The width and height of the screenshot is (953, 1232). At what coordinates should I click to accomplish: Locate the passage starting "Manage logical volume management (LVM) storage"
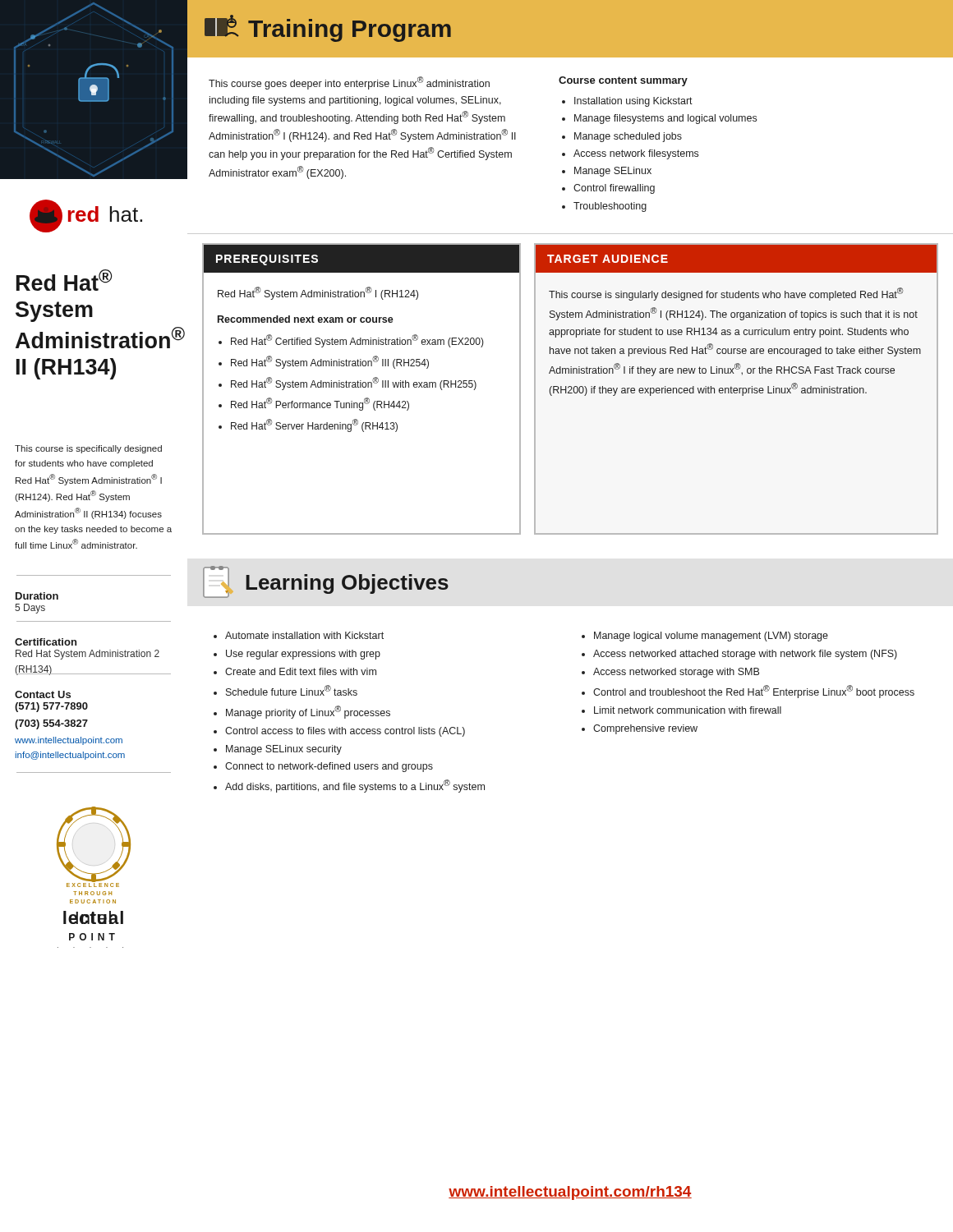[711, 636]
